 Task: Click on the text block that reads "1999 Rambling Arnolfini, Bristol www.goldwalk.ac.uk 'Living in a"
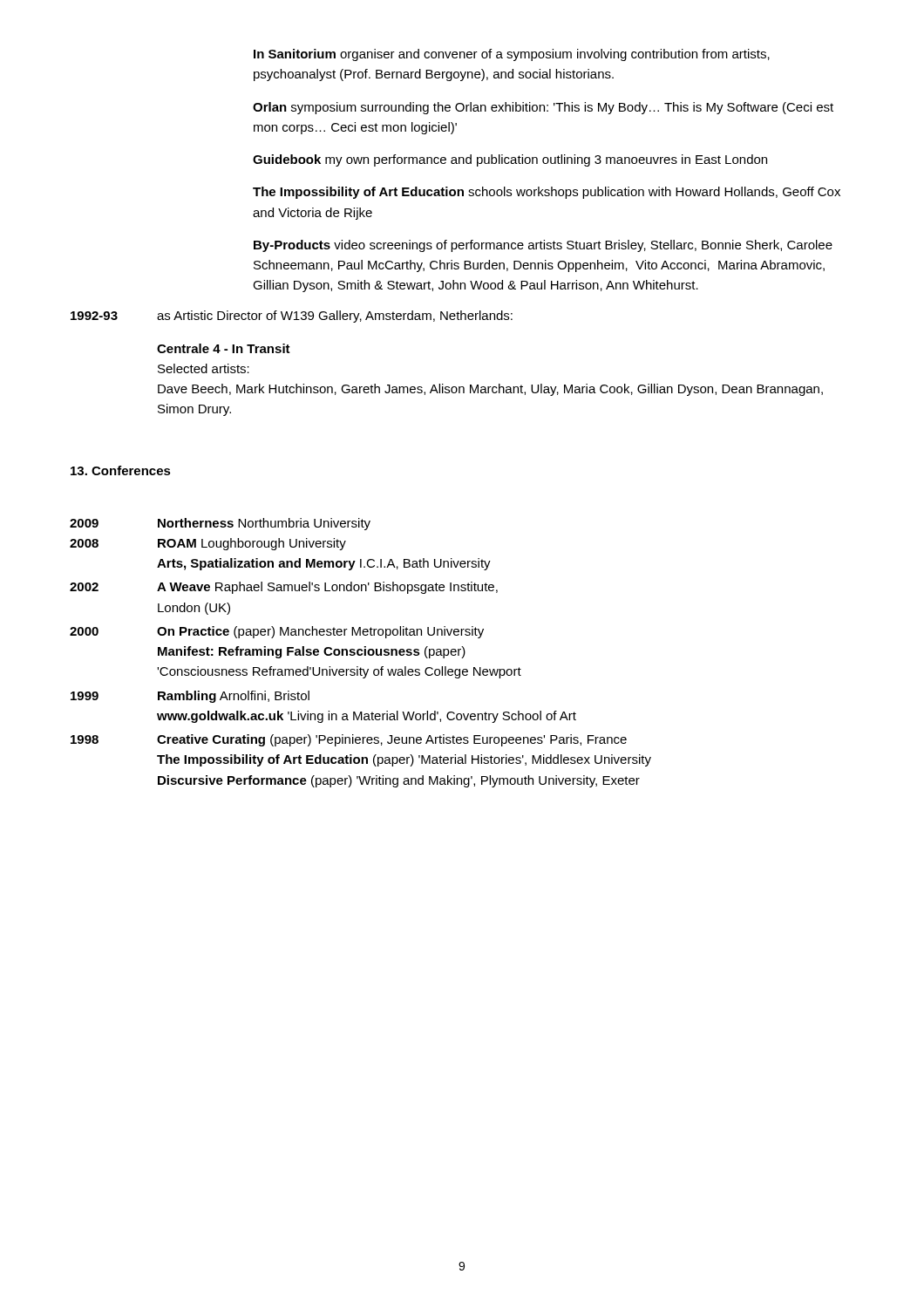click(462, 705)
